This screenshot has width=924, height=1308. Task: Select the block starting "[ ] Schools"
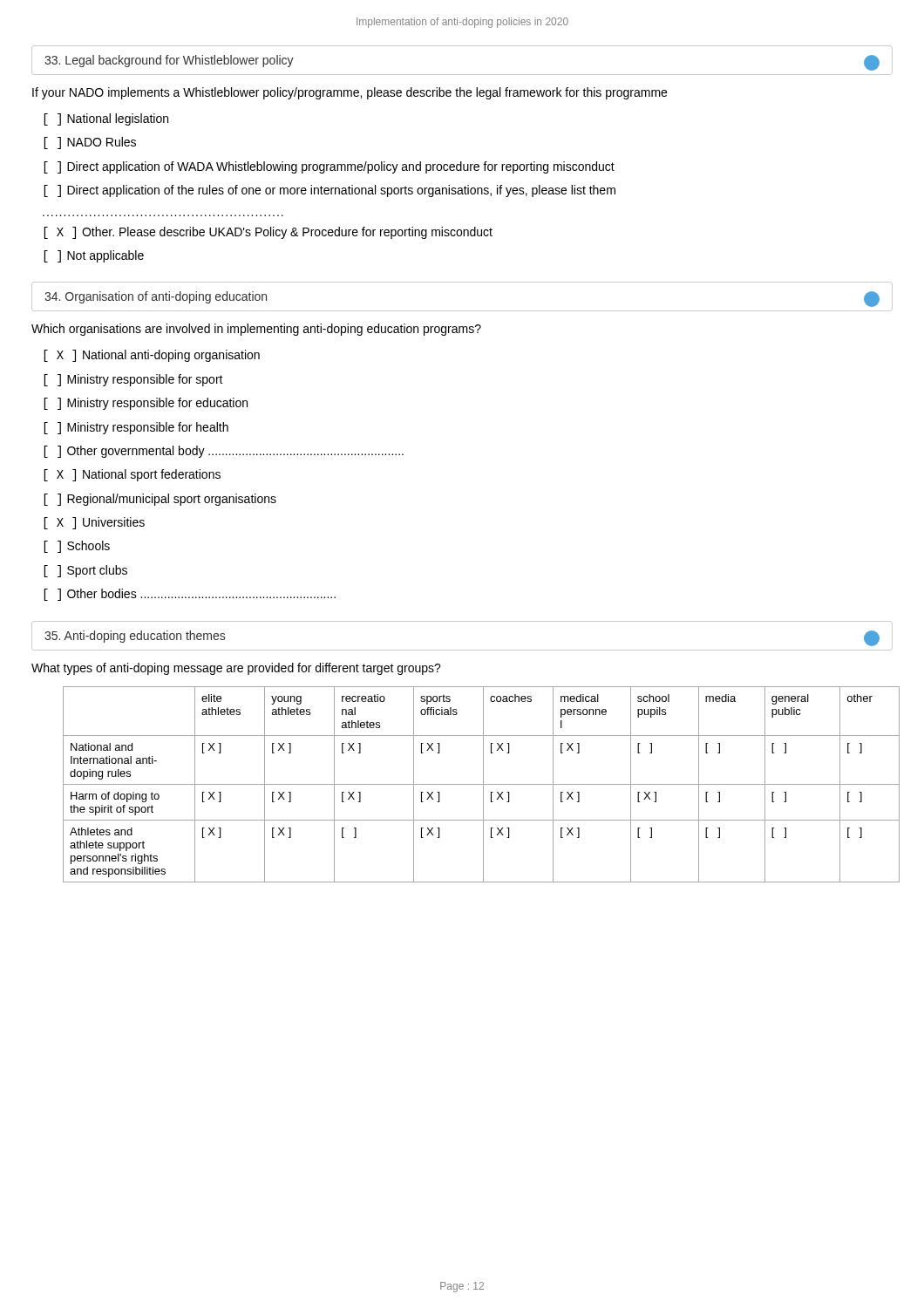[76, 547]
